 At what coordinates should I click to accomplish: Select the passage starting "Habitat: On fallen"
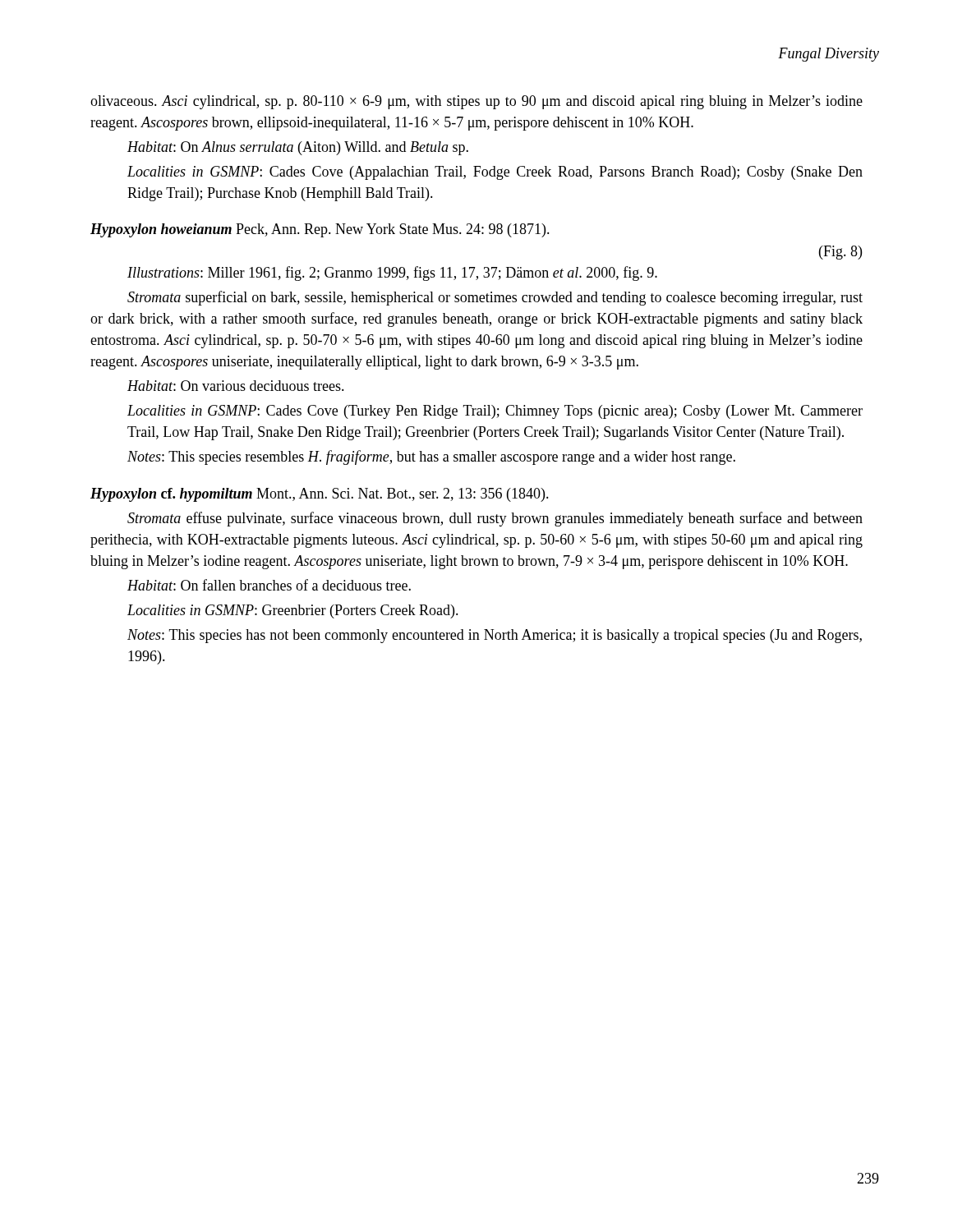click(x=269, y=585)
